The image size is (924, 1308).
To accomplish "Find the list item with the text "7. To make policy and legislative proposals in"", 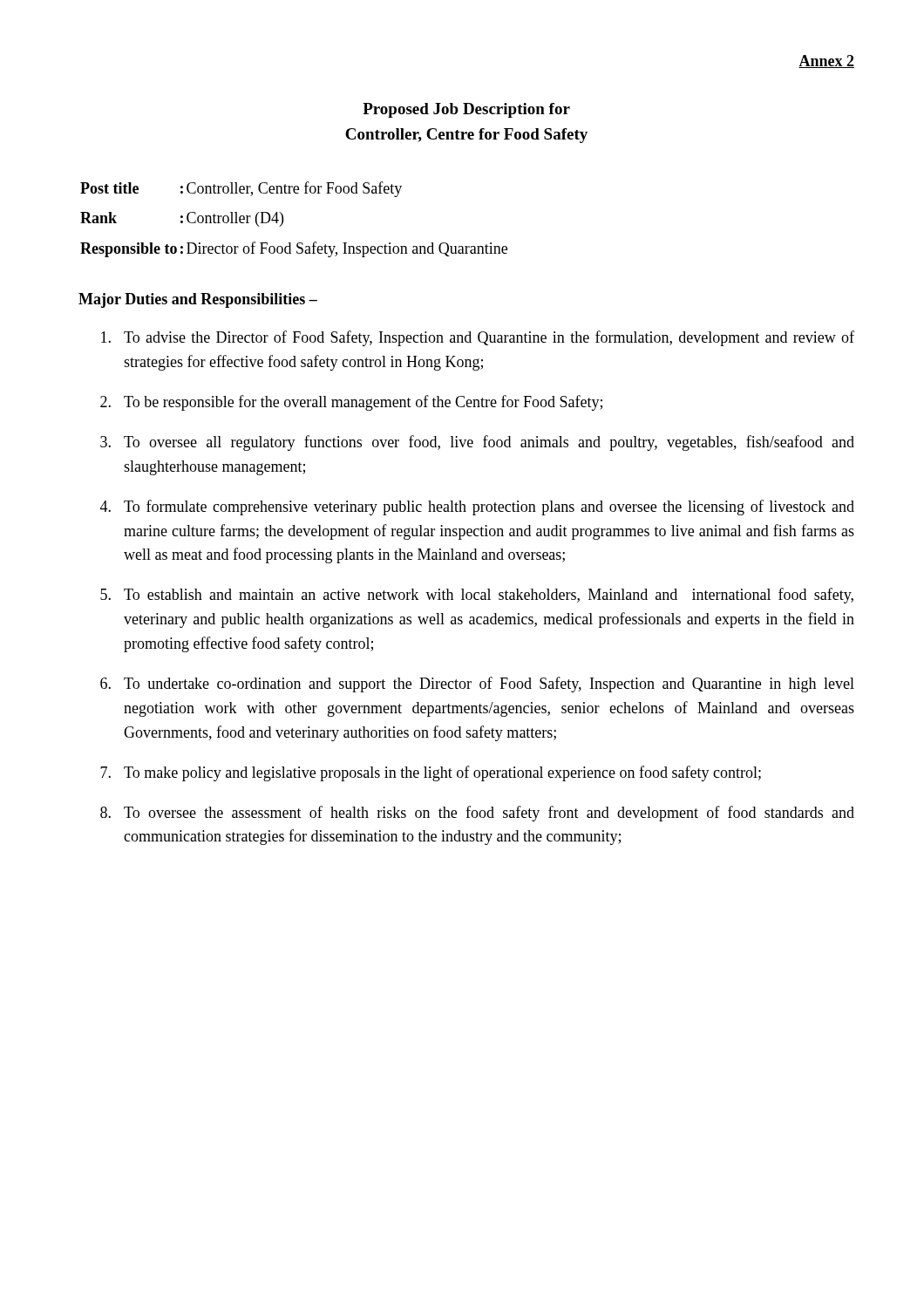I will click(466, 773).
